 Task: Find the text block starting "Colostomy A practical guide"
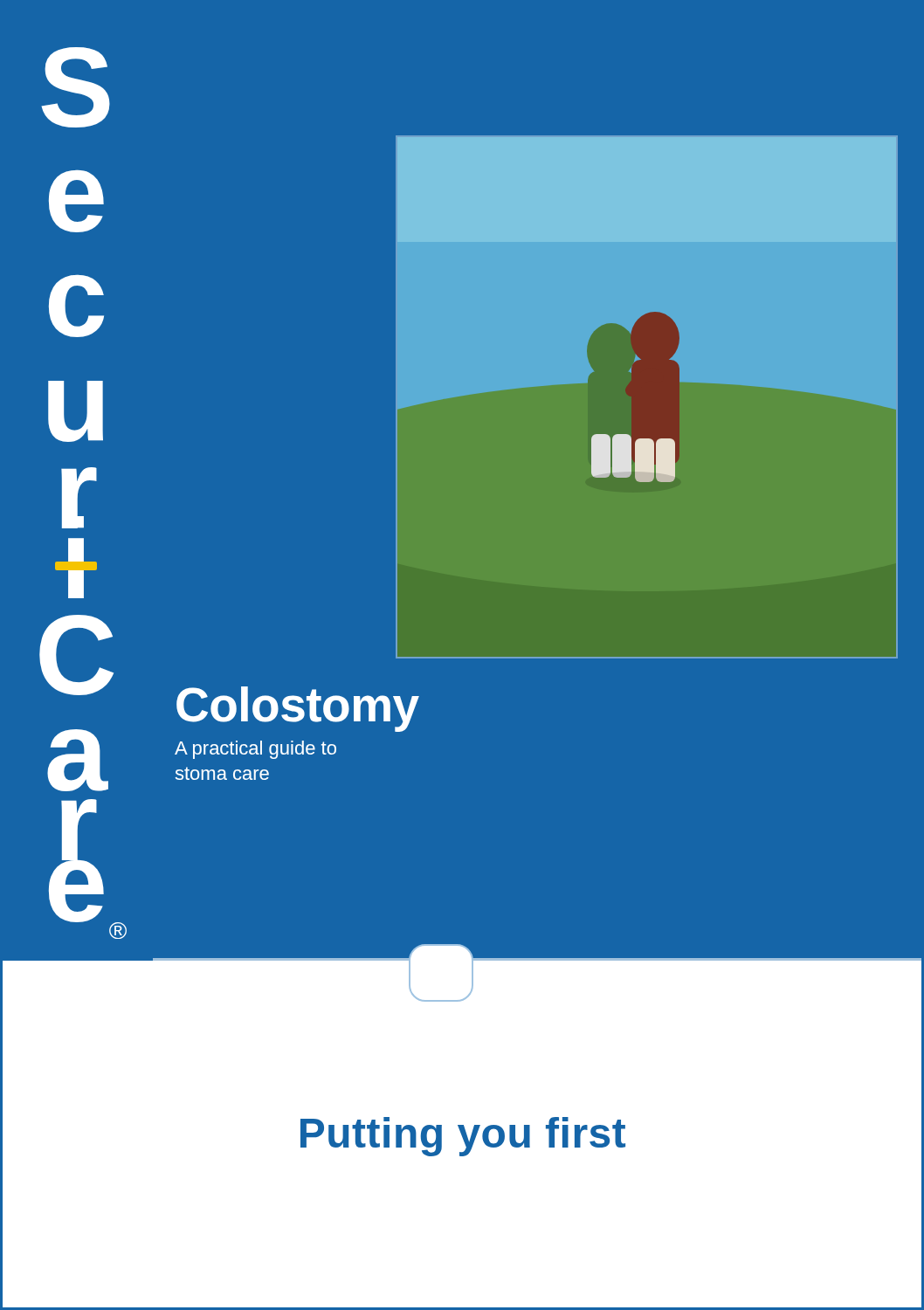click(x=293, y=734)
